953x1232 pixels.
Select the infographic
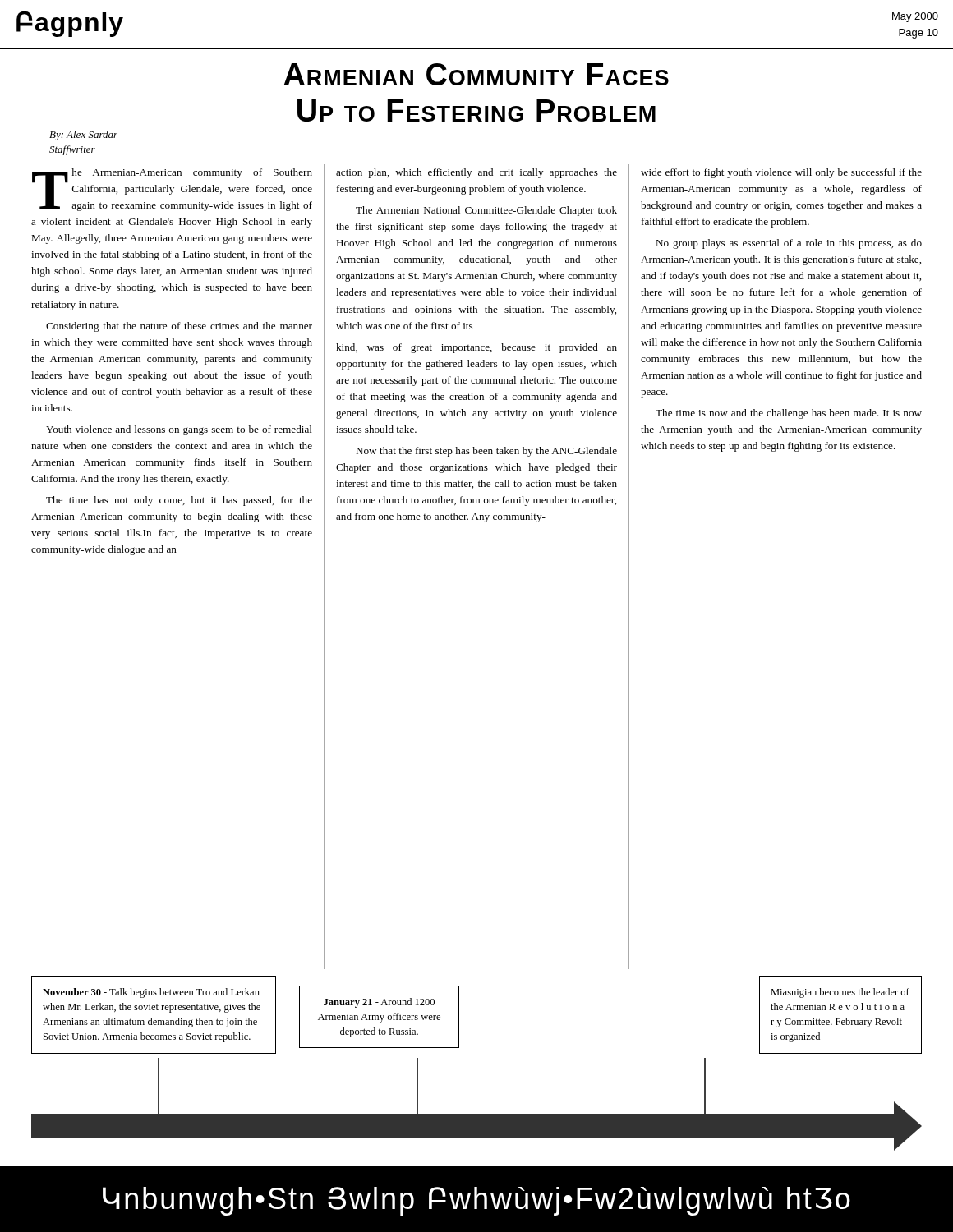click(x=476, y=1070)
